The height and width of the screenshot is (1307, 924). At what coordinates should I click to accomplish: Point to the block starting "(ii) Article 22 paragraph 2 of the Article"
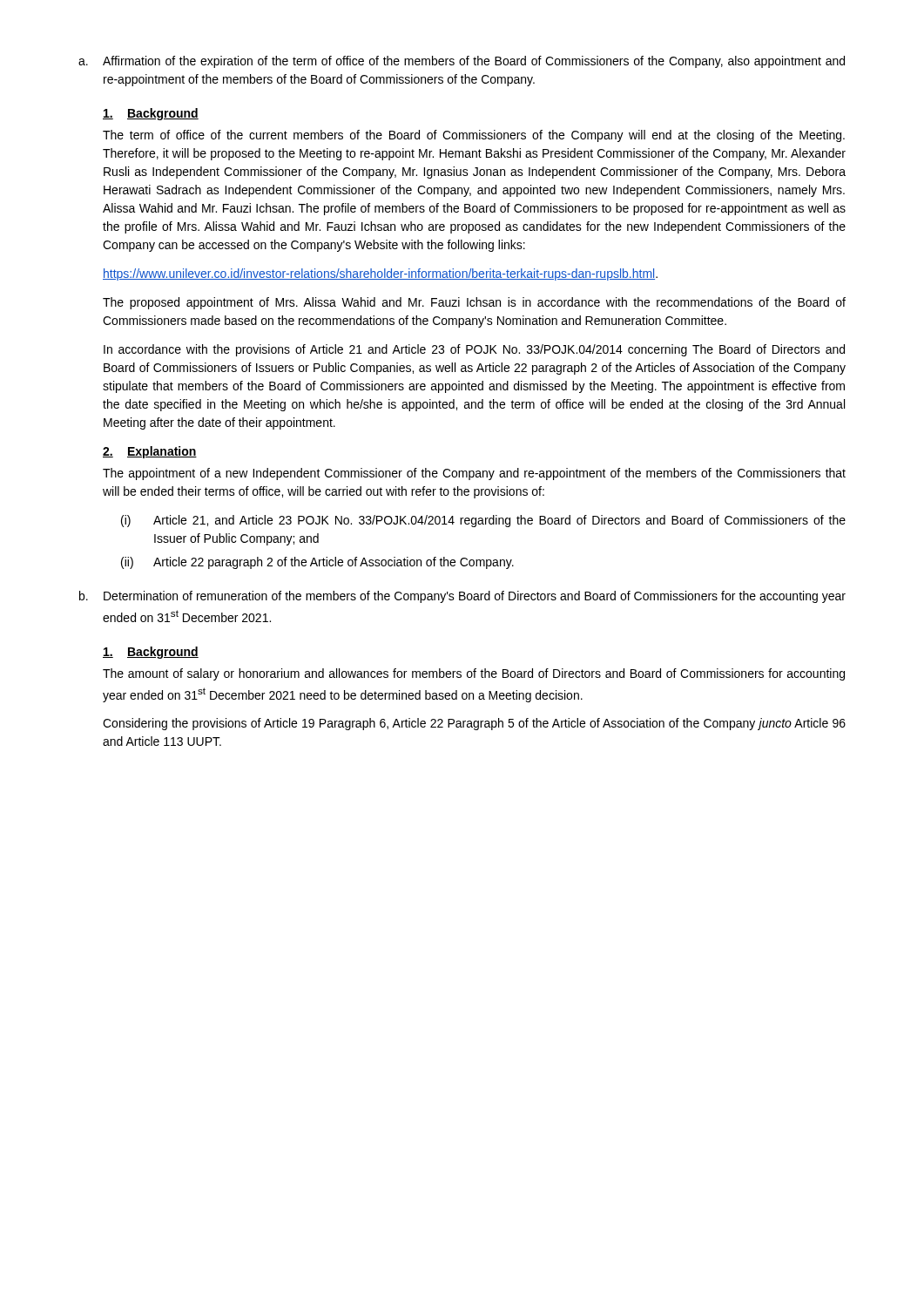coord(483,562)
